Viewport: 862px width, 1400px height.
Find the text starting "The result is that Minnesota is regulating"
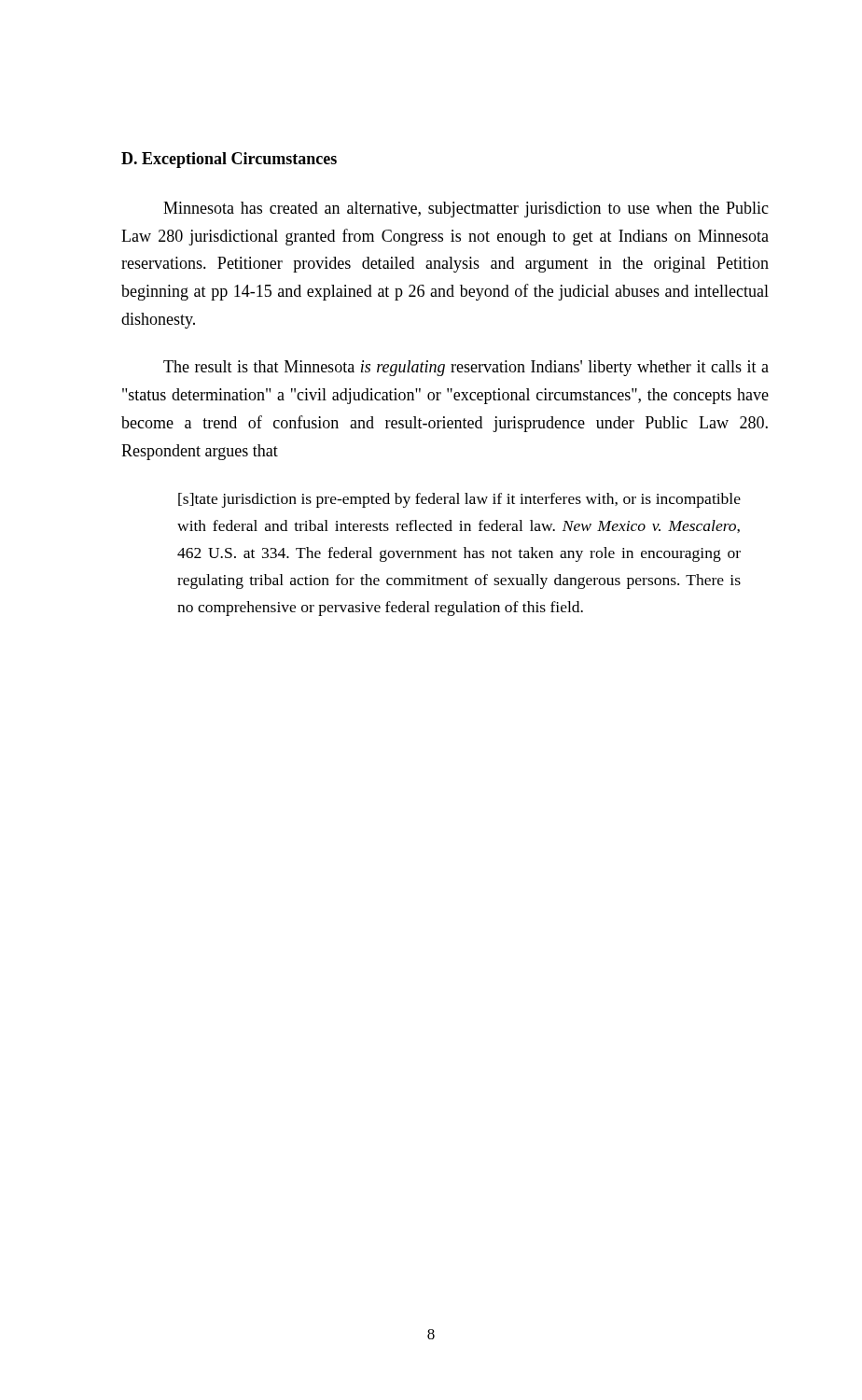[x=445, y=409]
